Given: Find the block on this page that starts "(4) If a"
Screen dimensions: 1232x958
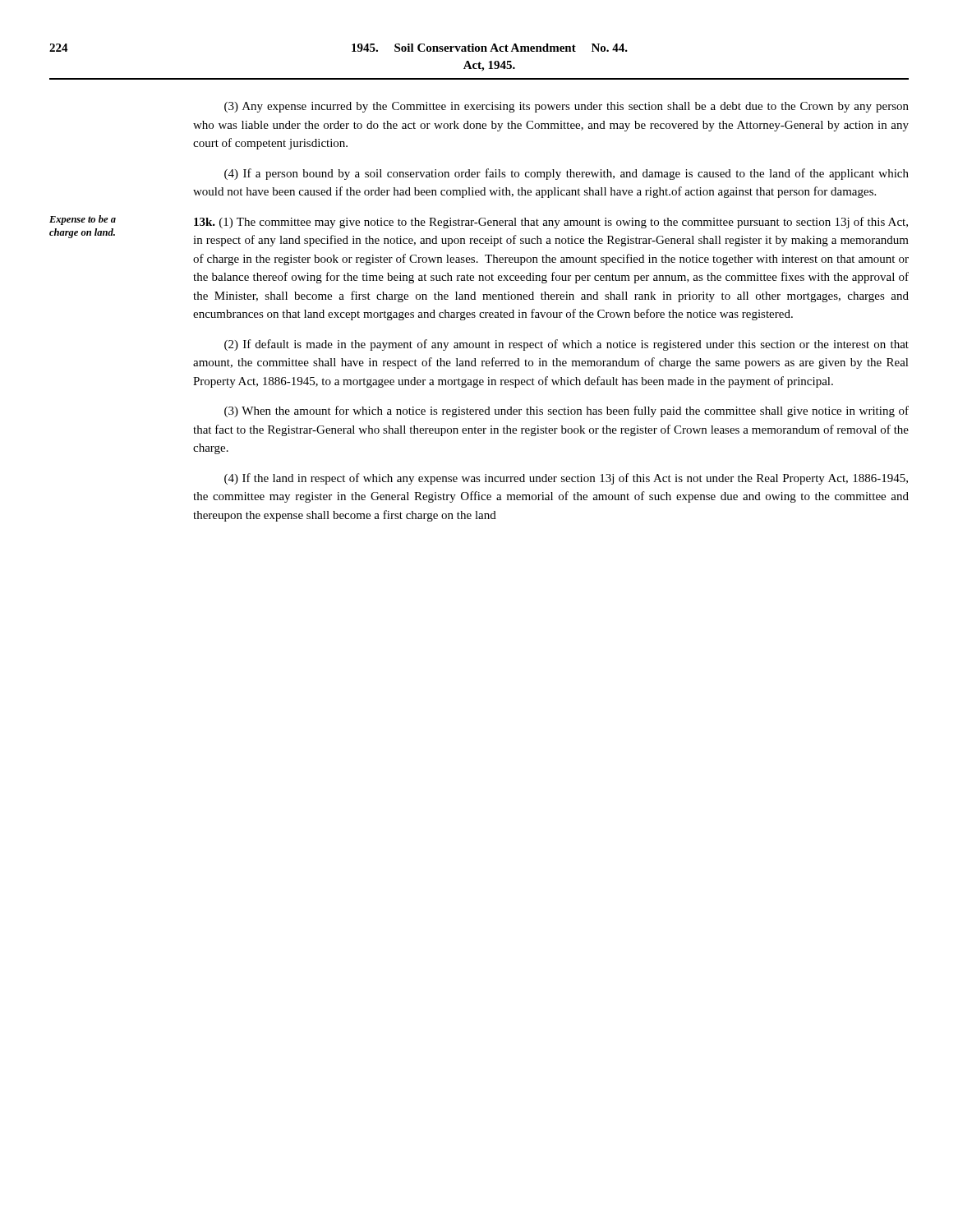Looking at the screenshot, I should pos(551,182).
